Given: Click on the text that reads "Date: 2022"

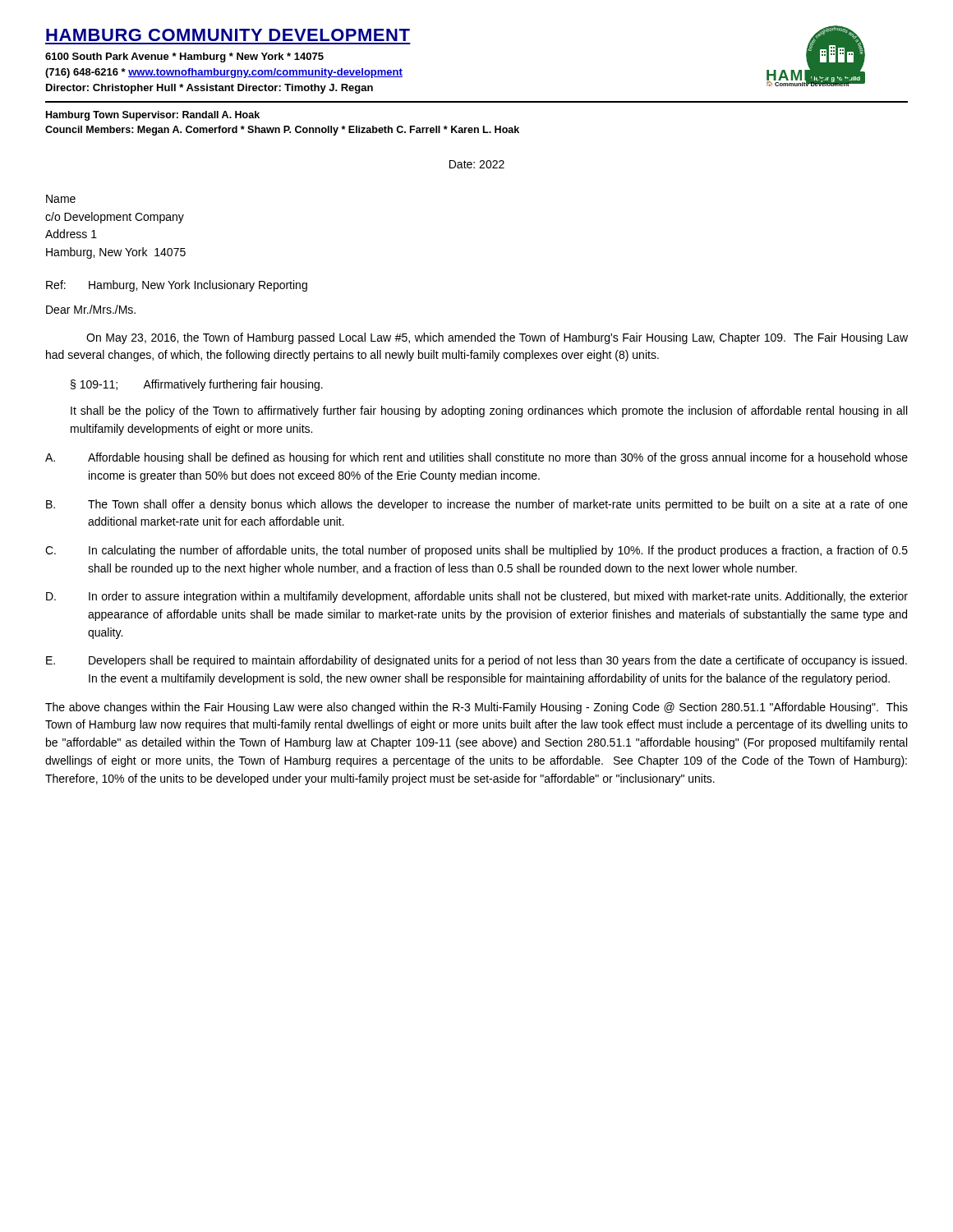Looking at the screenshot, I should tap(476, 164).
